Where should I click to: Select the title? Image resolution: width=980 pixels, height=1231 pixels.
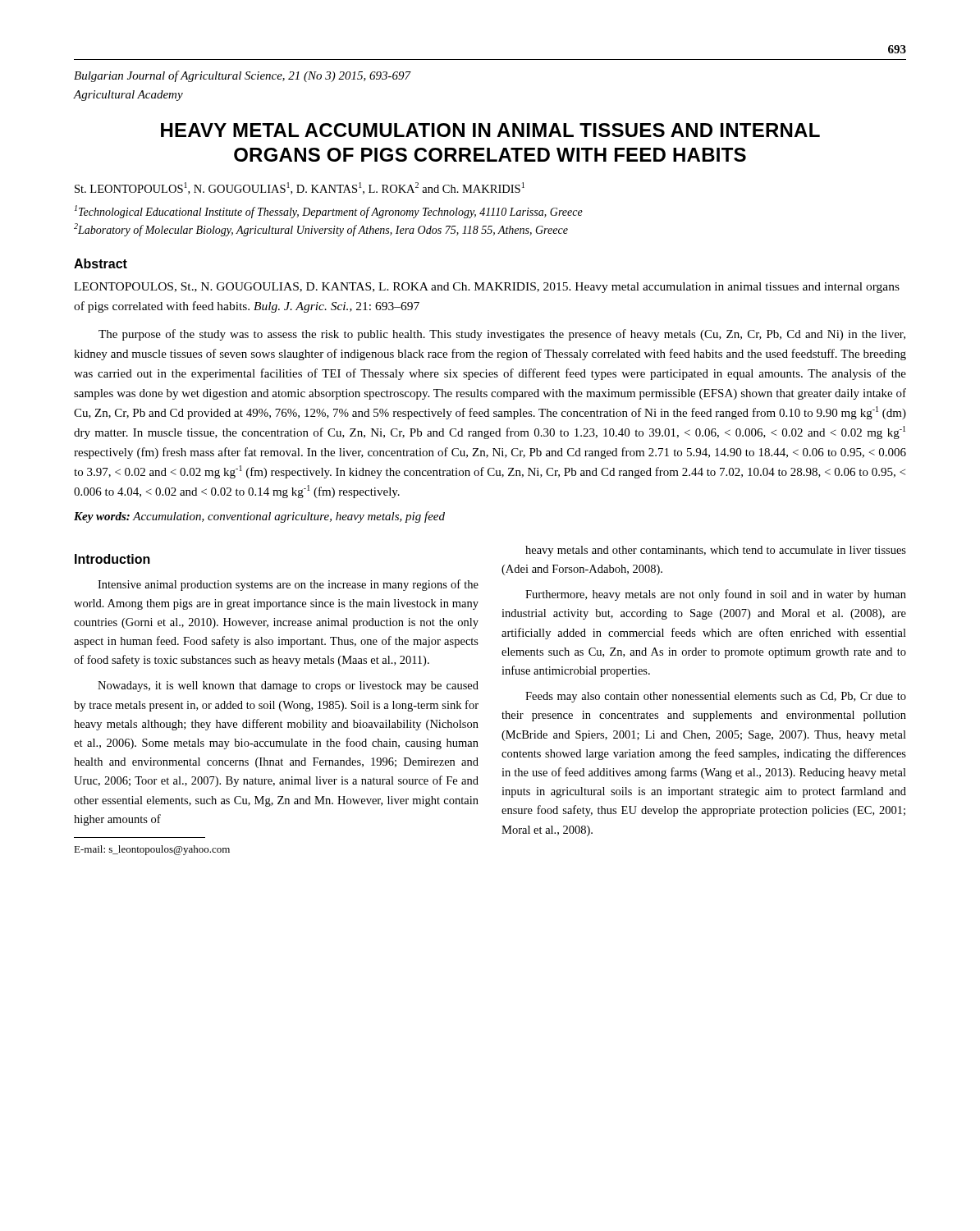click(x=490, y=142)
